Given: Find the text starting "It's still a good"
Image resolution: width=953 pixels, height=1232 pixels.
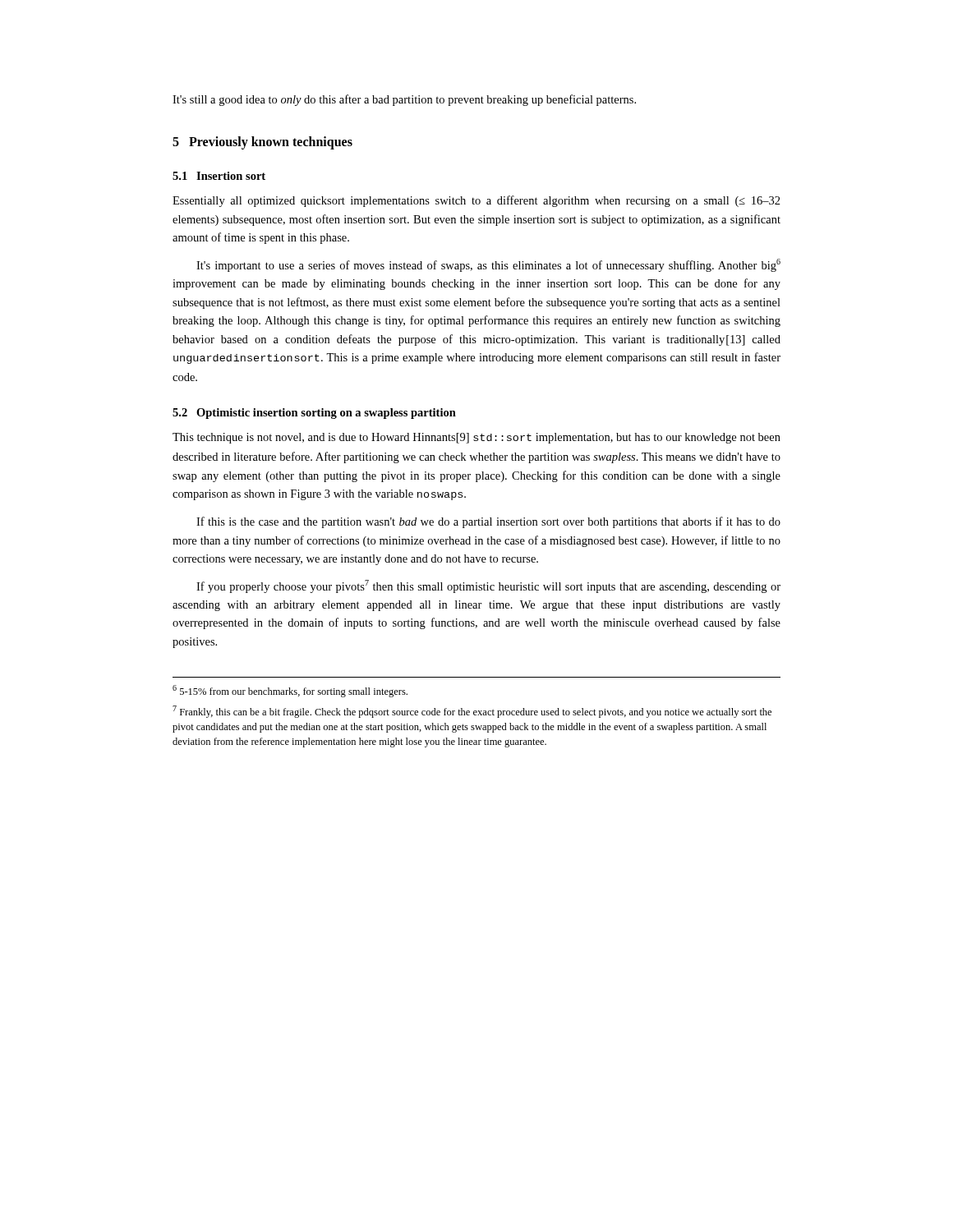Looking at the screenshot, I should pyautogui.click(x=476, y=100).
